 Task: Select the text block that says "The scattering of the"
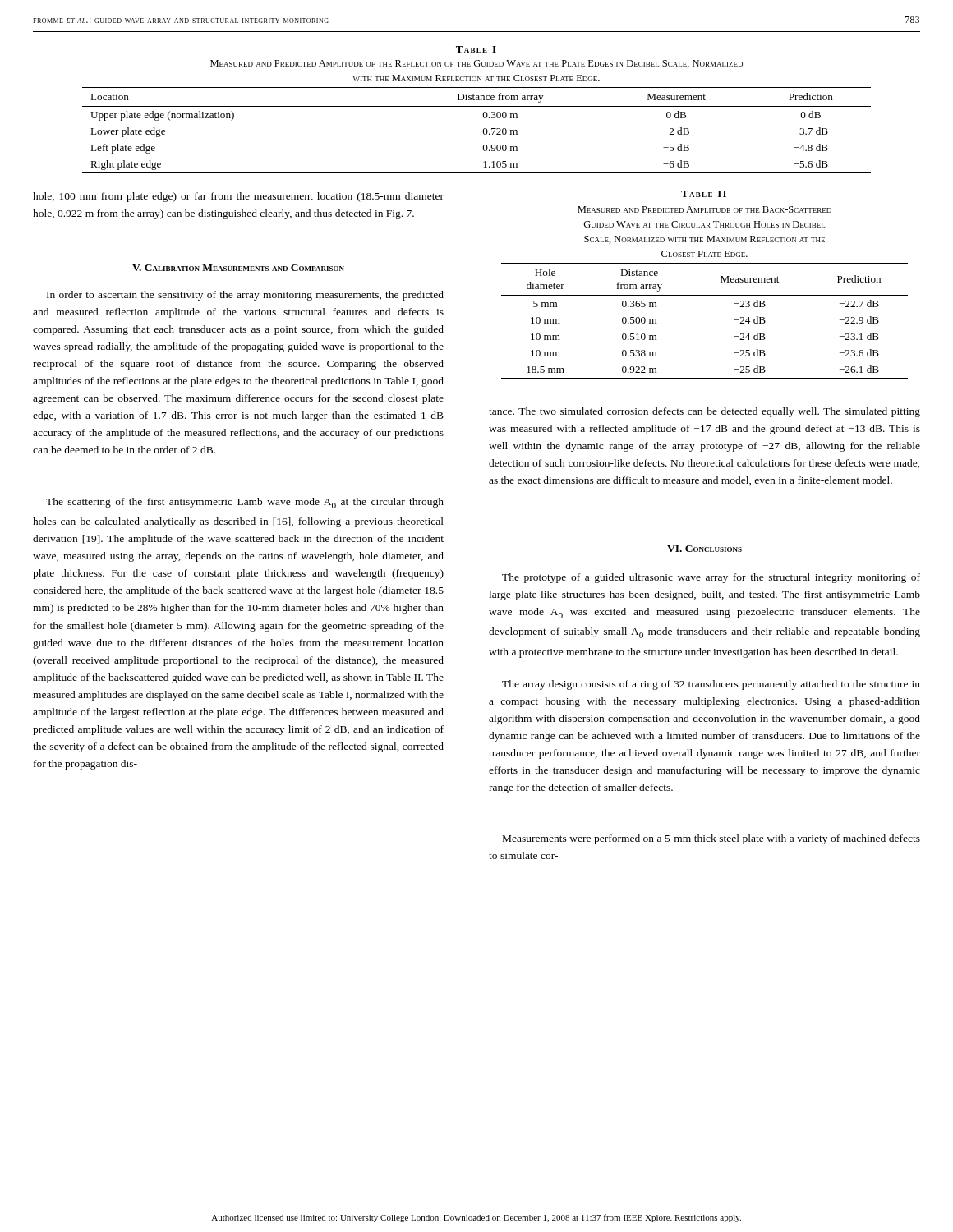click(238, 632)
